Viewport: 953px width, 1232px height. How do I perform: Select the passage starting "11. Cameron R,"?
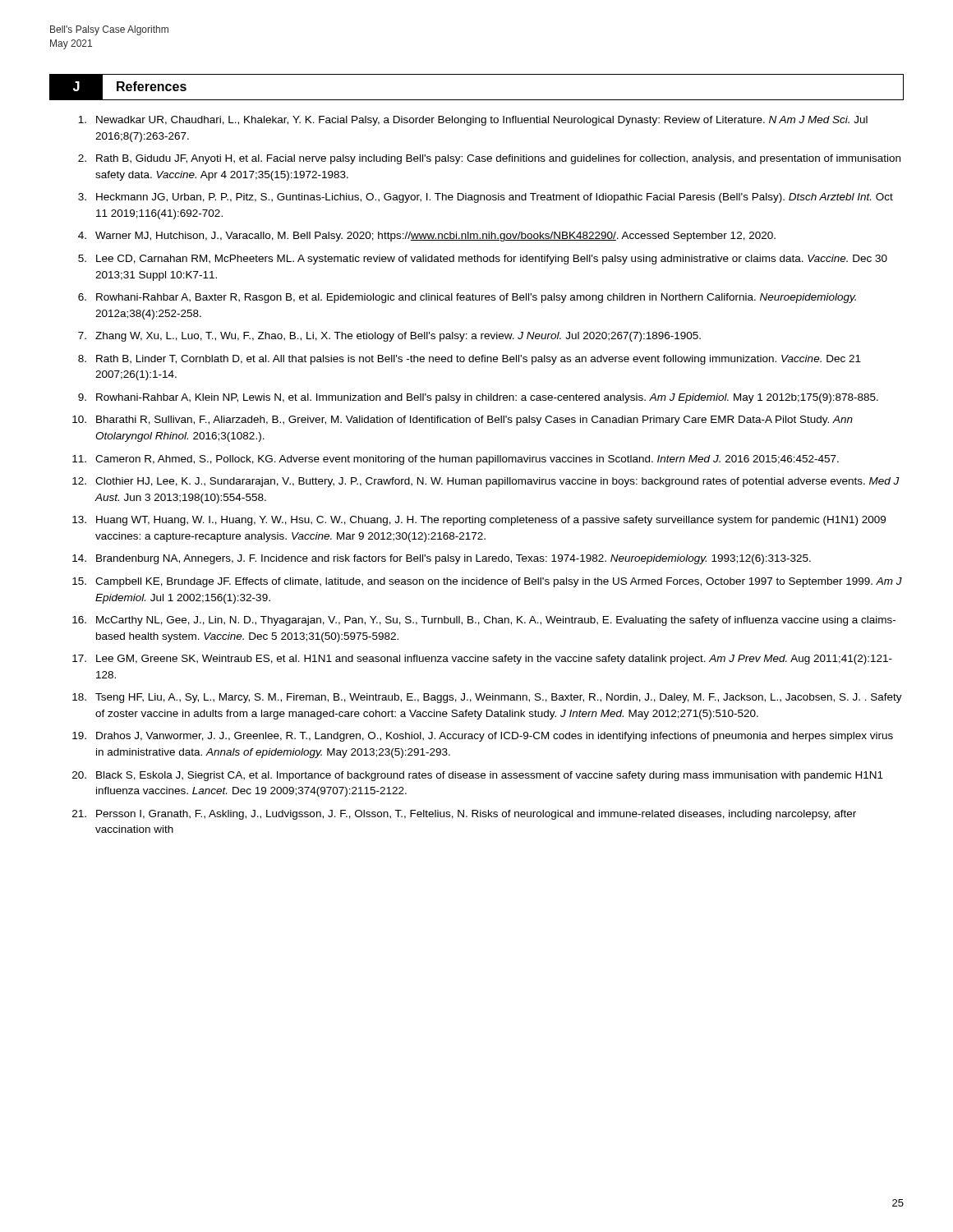pyautogui.click(x=476, y=459)
